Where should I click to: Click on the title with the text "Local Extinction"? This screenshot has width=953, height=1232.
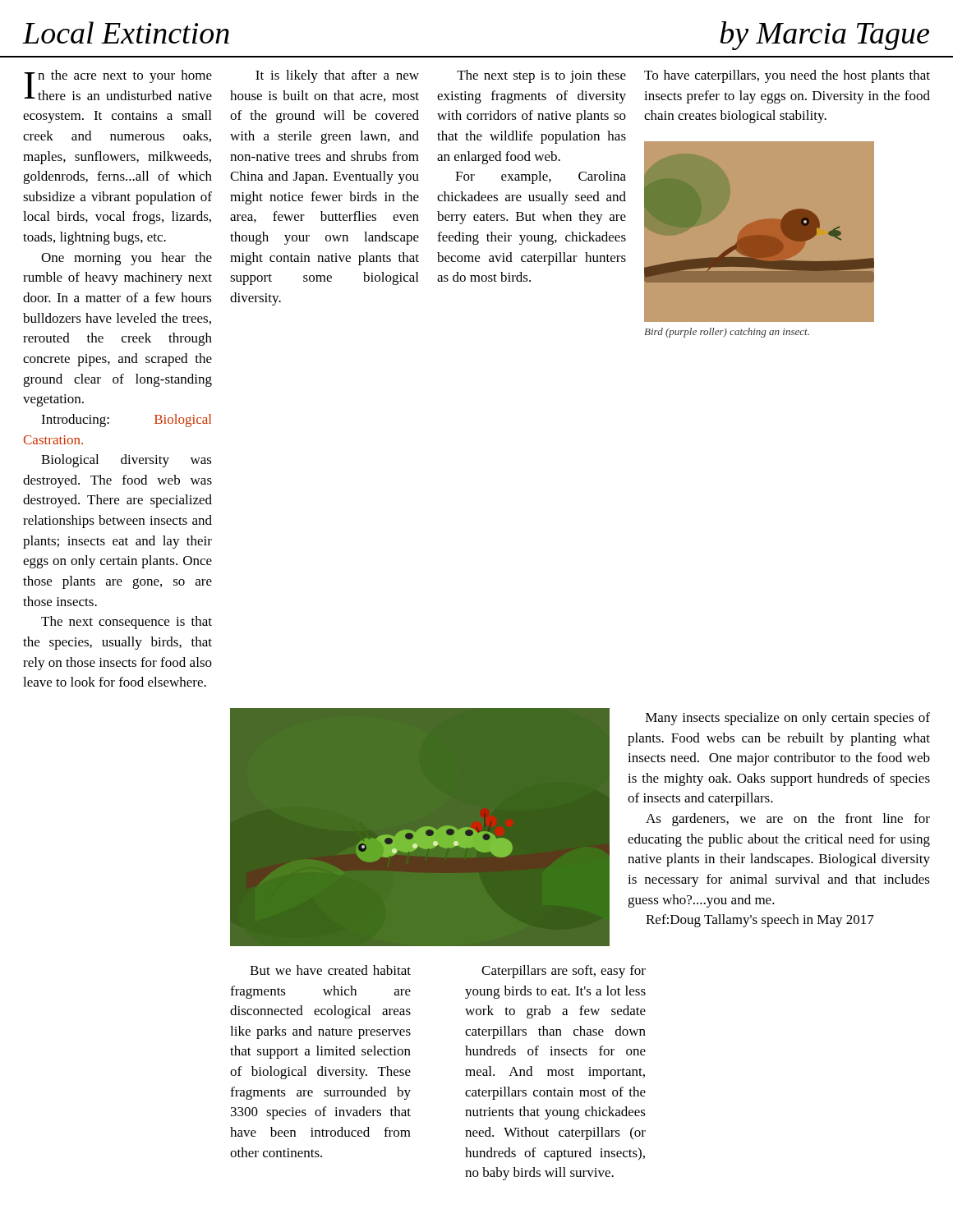pyautogui.click(x=127, y=33)
